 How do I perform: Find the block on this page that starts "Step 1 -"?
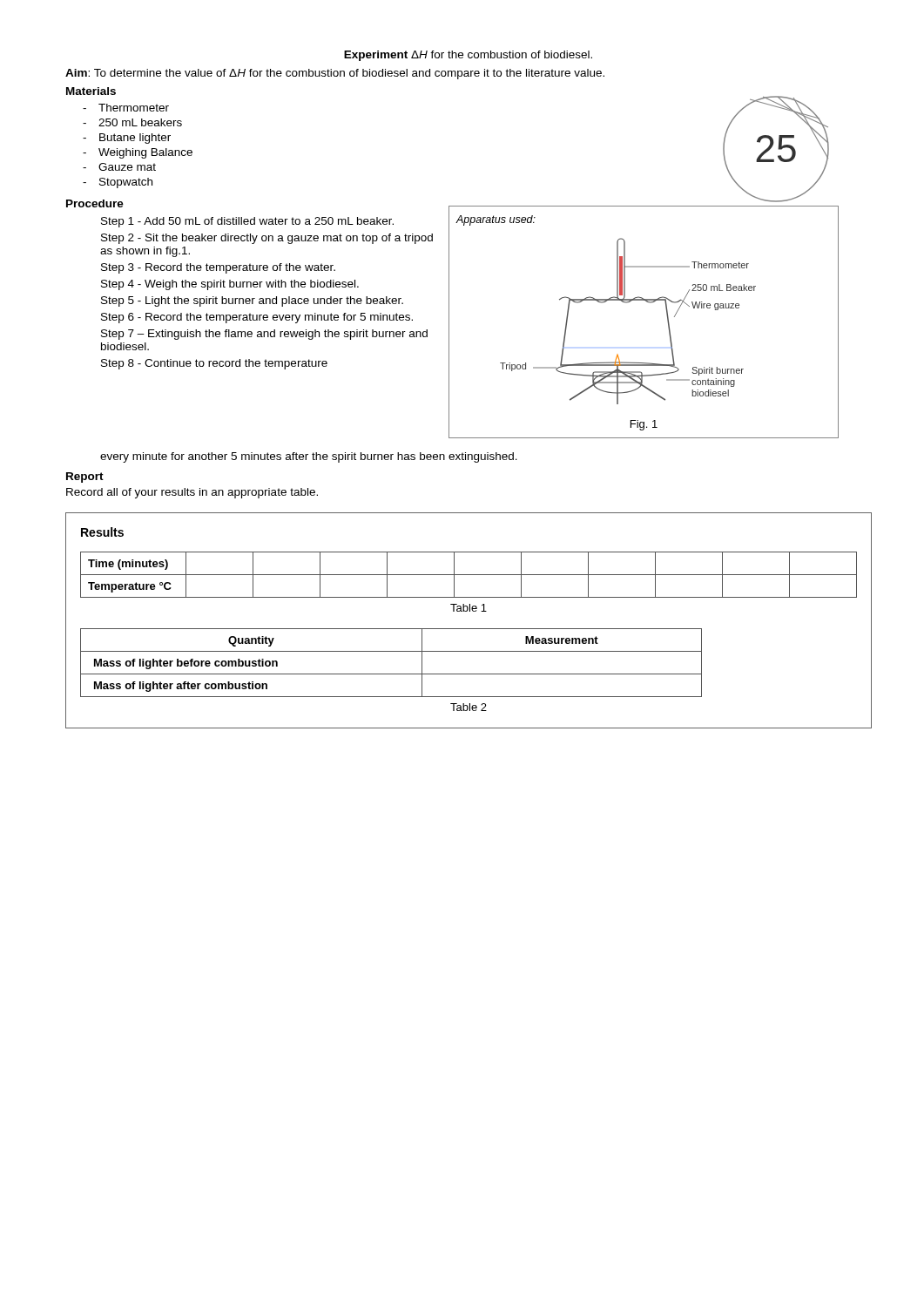pos(247,221)
